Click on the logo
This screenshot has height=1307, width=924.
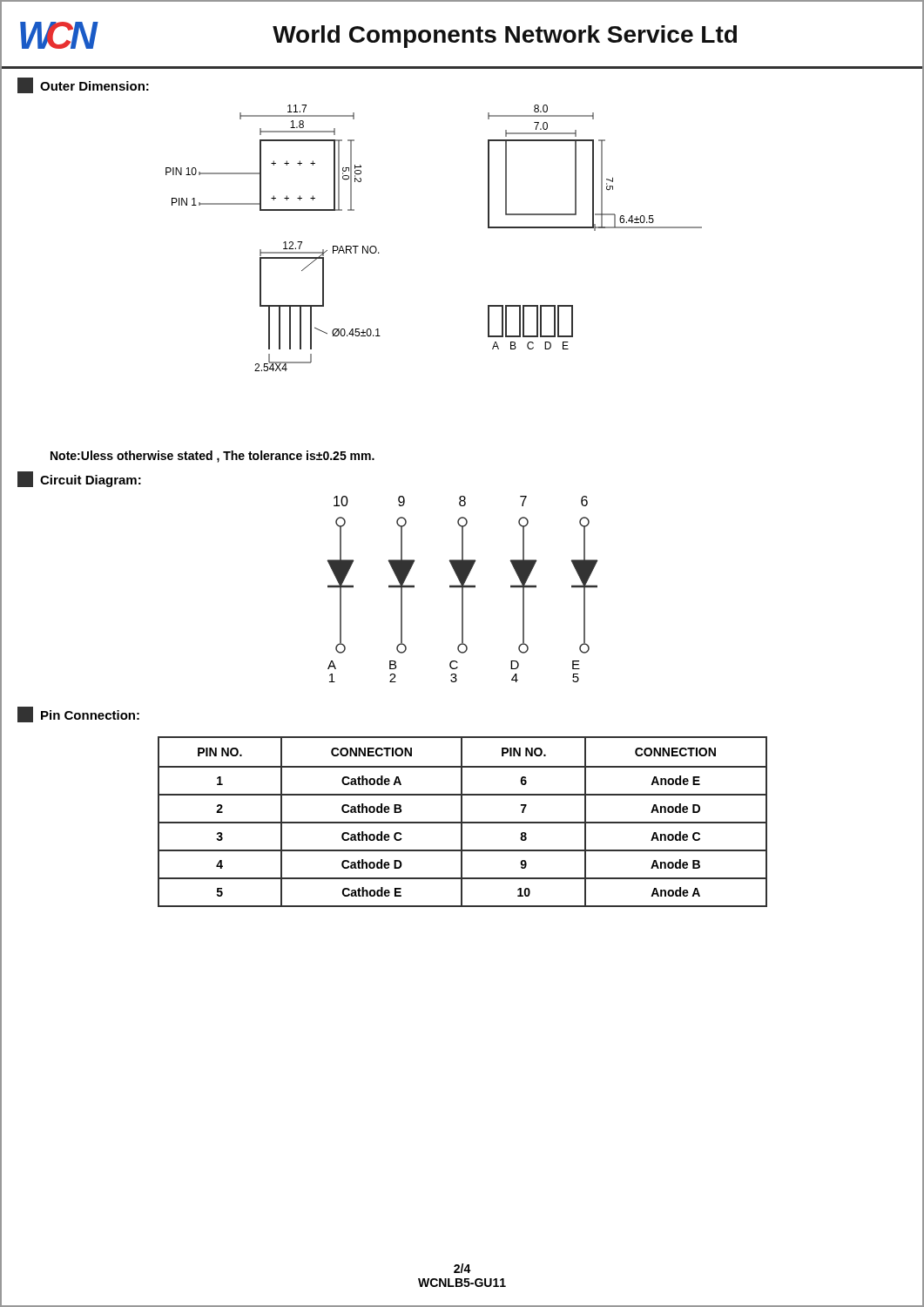(x=61, y=35)
